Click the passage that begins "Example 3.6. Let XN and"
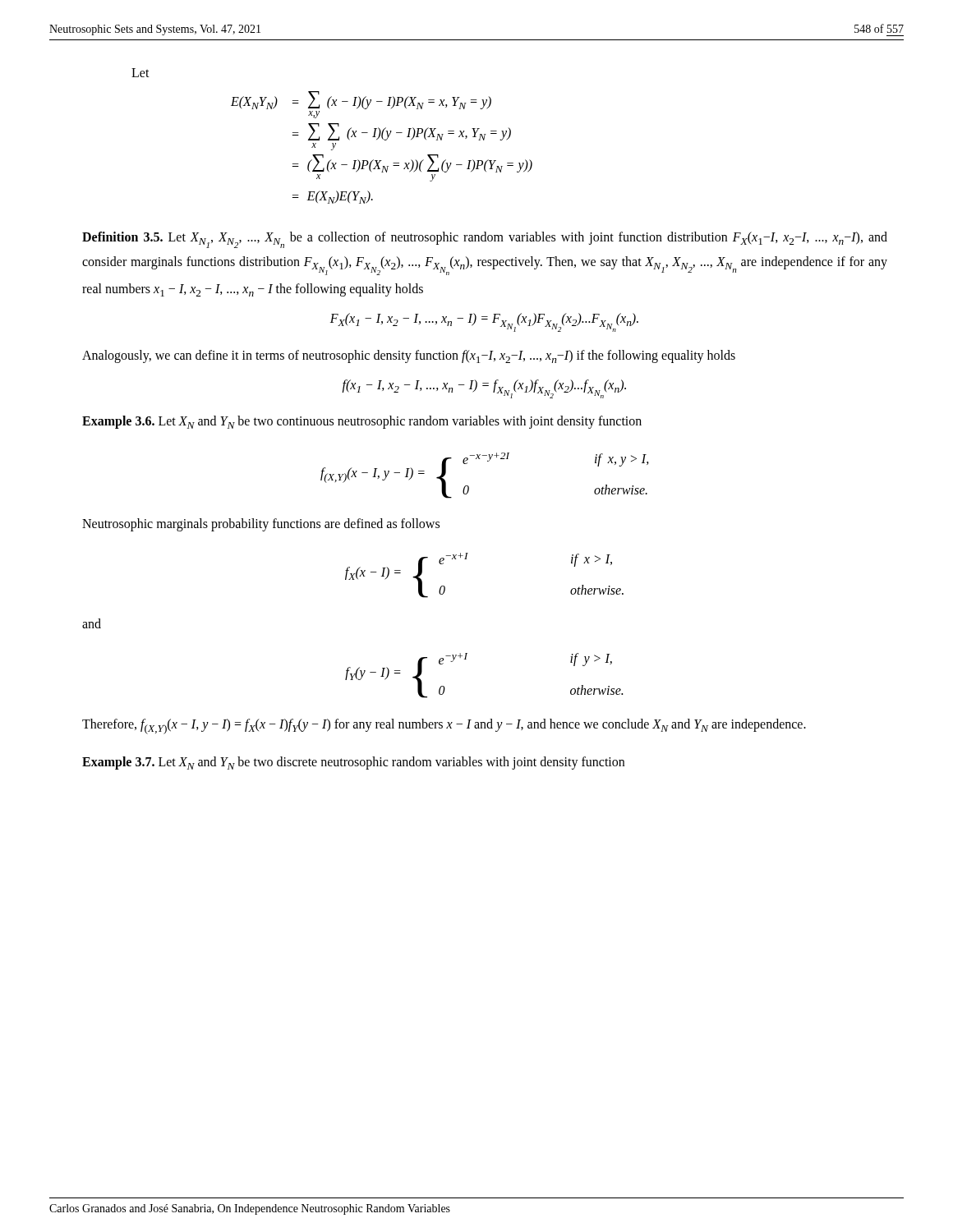953x1232 pixels. tap(362, 423)
